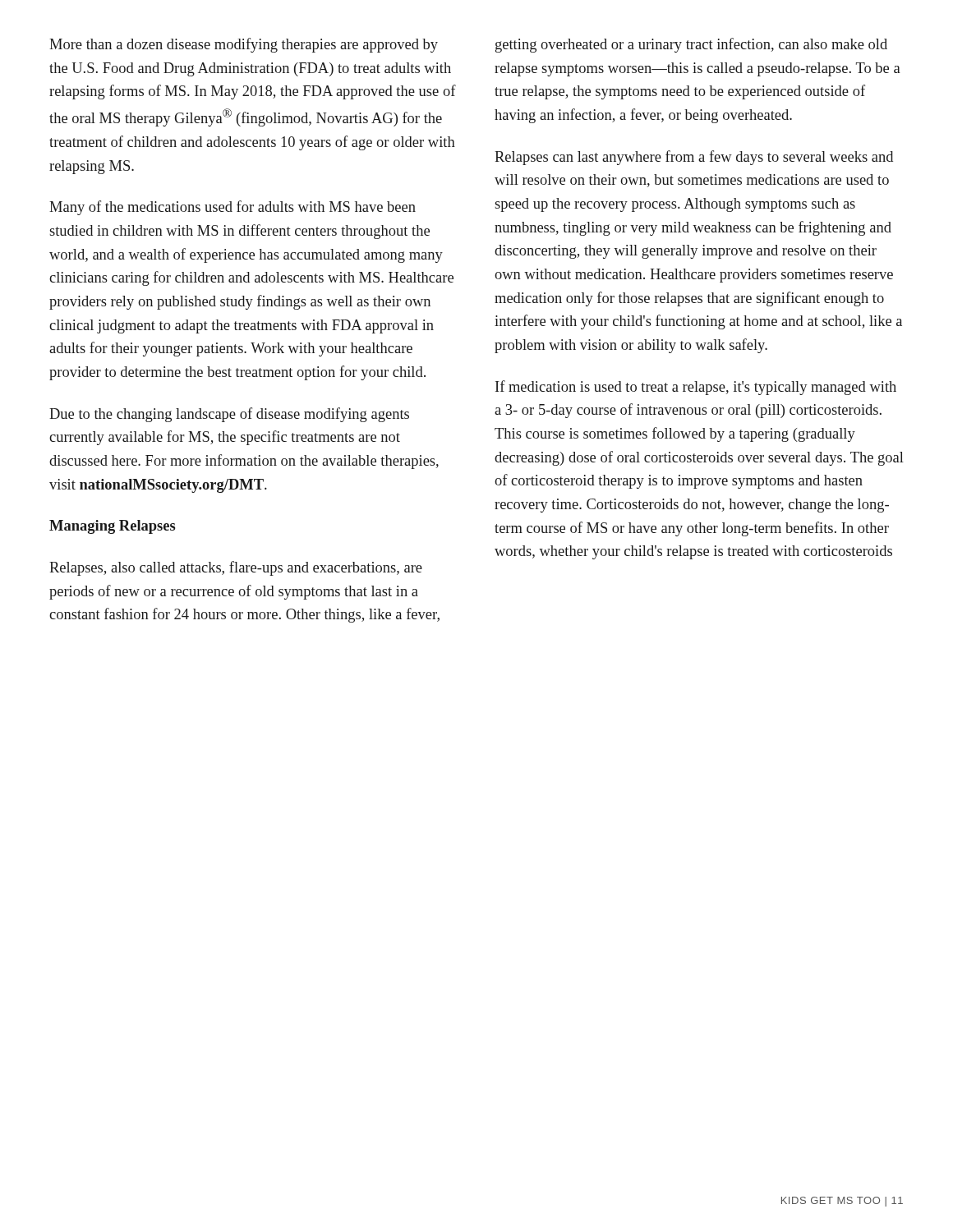
Task: Select the block starting "Relapses, also called attacks, flare-ups"
Action: (254, 591)
